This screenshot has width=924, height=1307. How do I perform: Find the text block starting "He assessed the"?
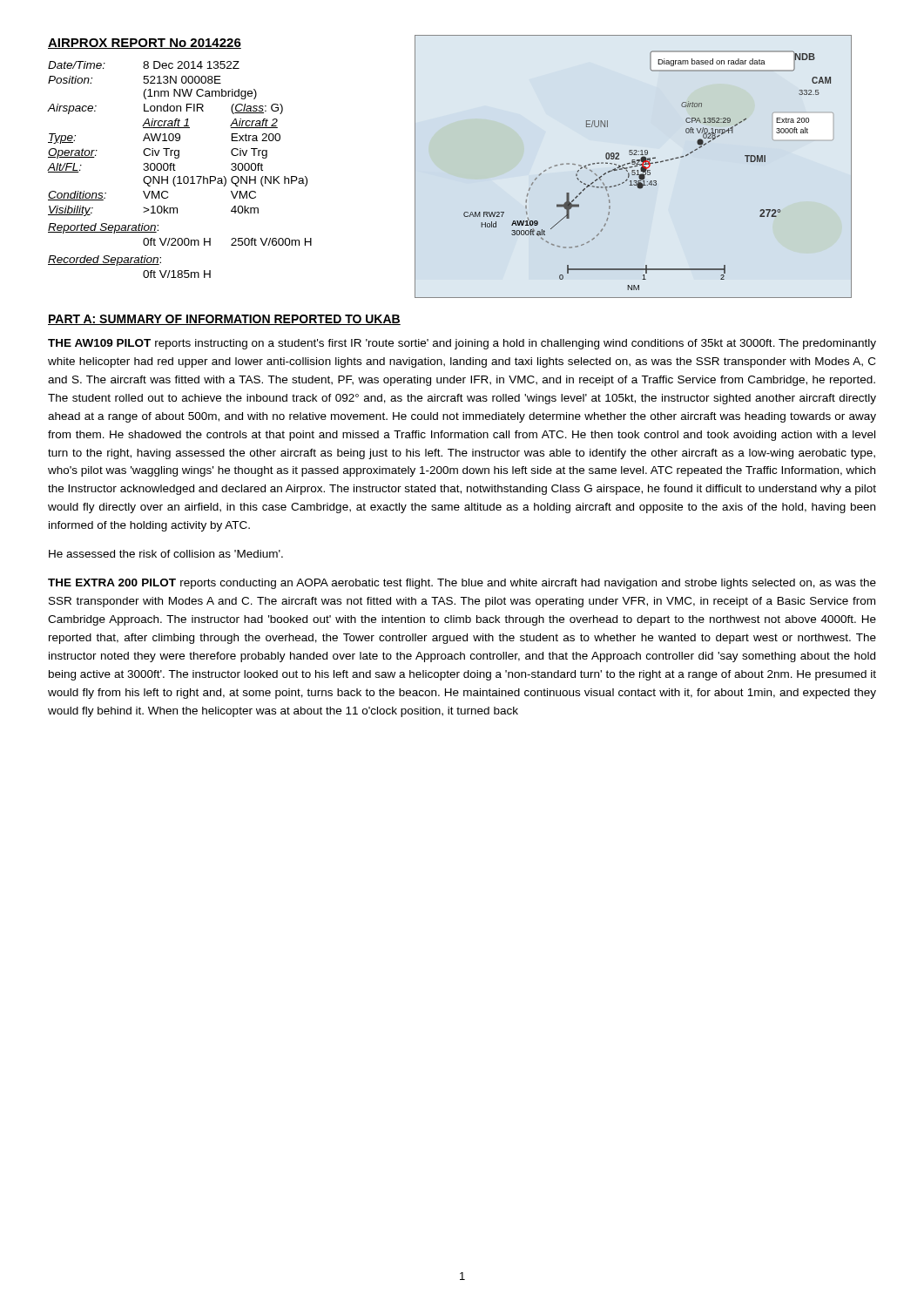click(x=166, y=554)
